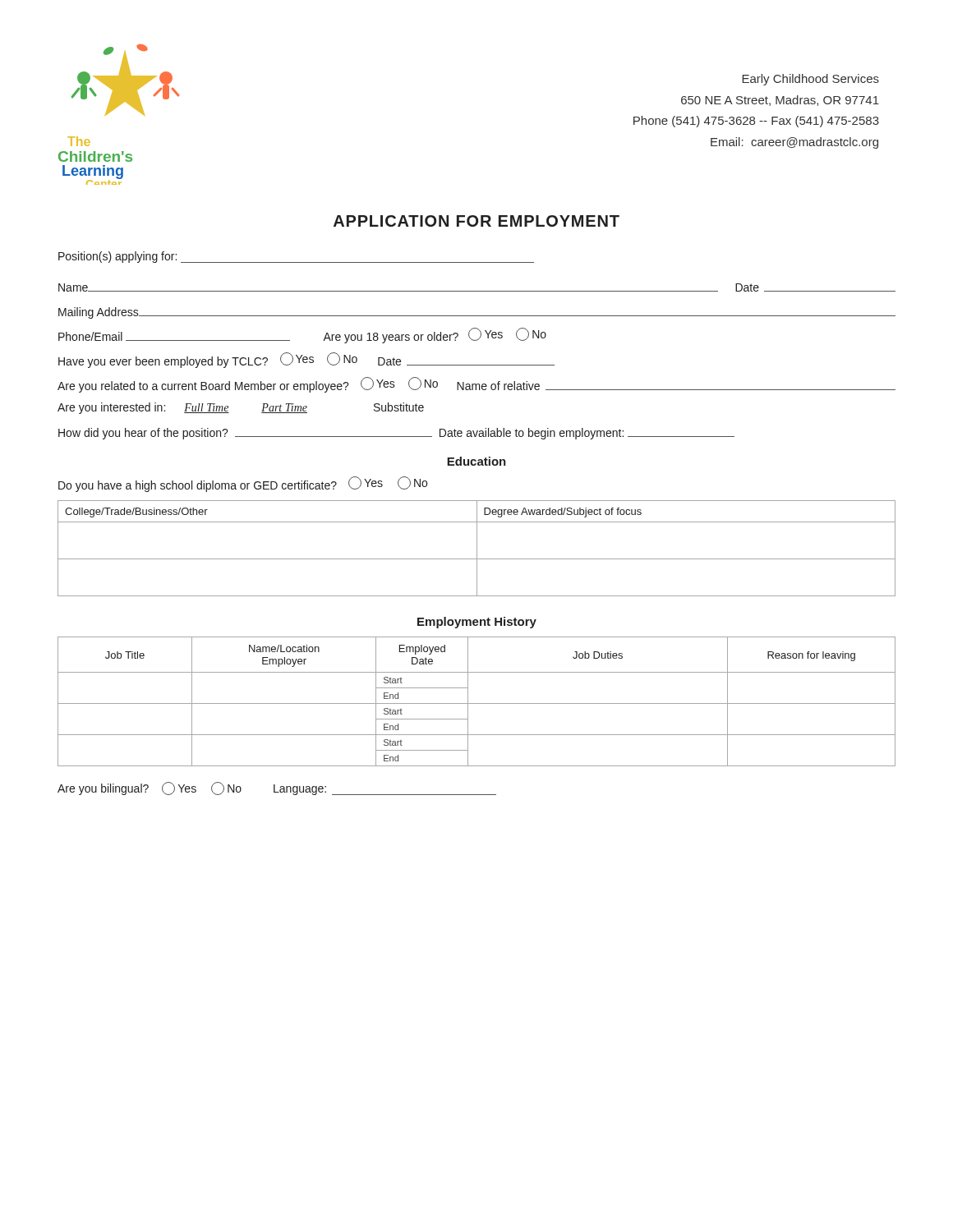Locate the block of text that opens with "Early Childhood Services 650 NE A Street, Madras,"
Image resolution: width=953 pixels, height=1232 pixels.
pos(756,110)
